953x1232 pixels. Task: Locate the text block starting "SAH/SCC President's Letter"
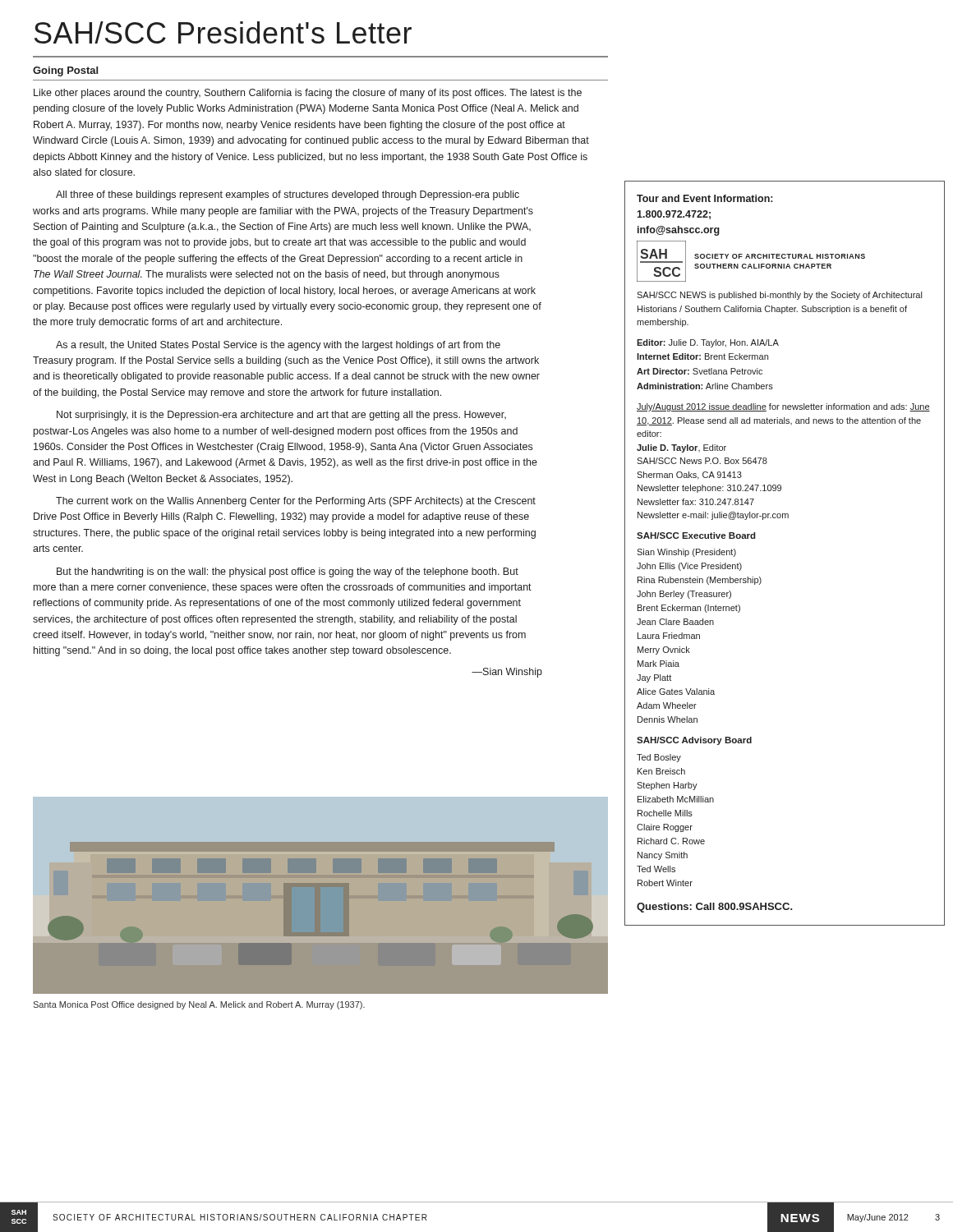point(320,34)
